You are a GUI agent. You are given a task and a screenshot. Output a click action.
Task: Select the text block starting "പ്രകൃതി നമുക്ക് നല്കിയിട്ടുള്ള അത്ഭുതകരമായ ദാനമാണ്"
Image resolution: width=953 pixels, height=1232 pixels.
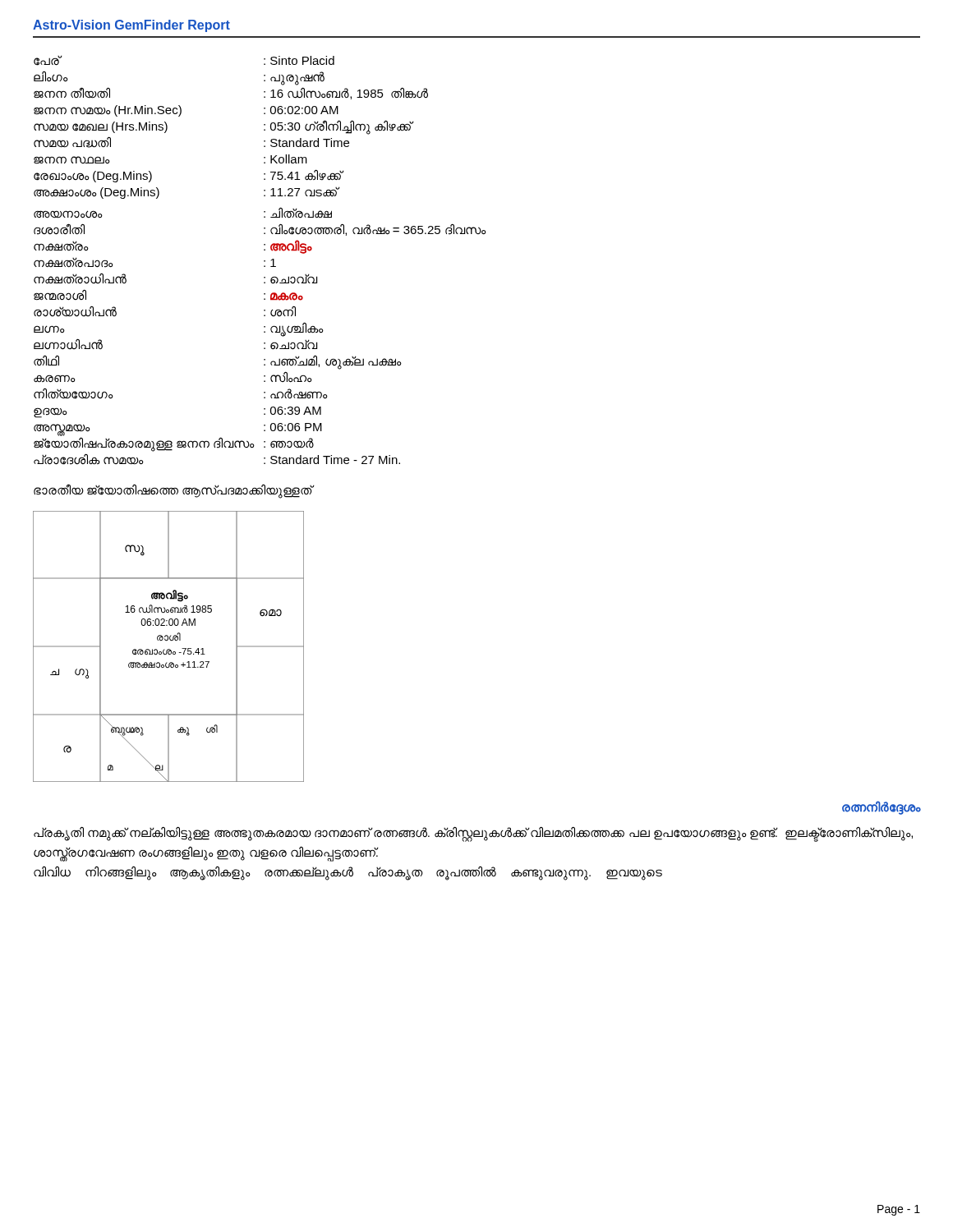click(473, 852)
